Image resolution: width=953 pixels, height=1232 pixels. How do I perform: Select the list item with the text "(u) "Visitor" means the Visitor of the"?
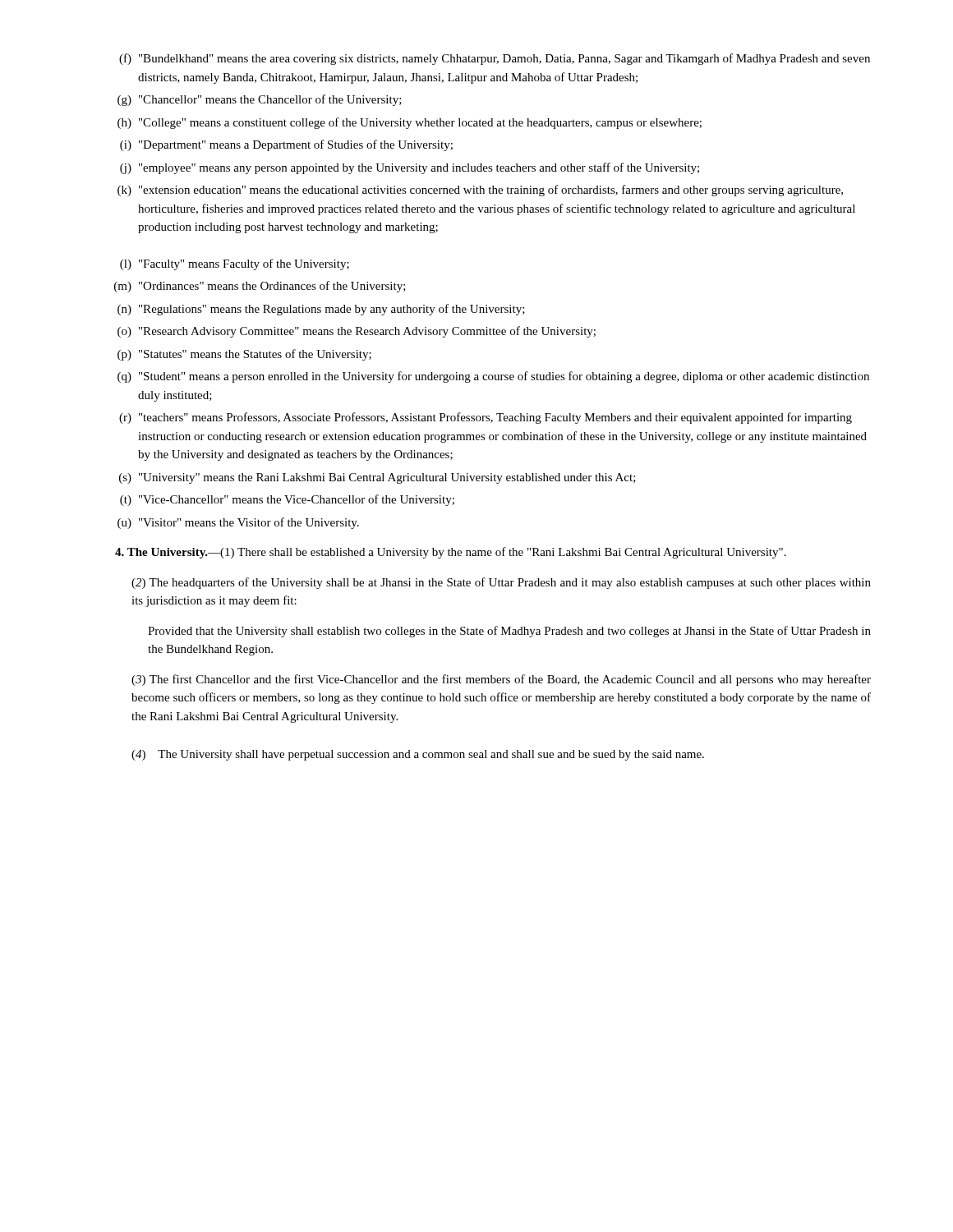tap(238, 523)
